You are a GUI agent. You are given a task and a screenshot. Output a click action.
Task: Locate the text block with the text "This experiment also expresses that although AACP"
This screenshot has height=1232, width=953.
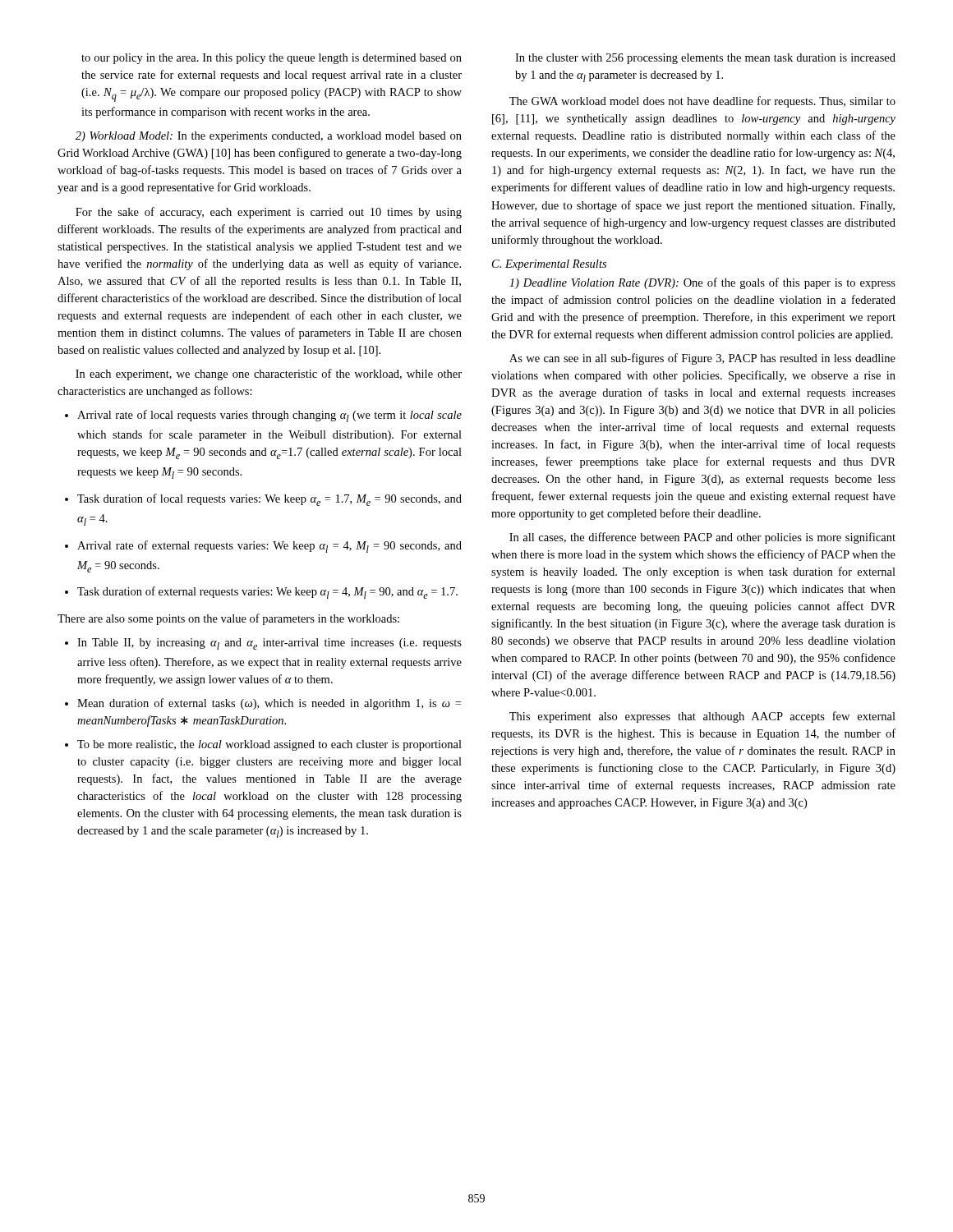[x=693, y=760]
